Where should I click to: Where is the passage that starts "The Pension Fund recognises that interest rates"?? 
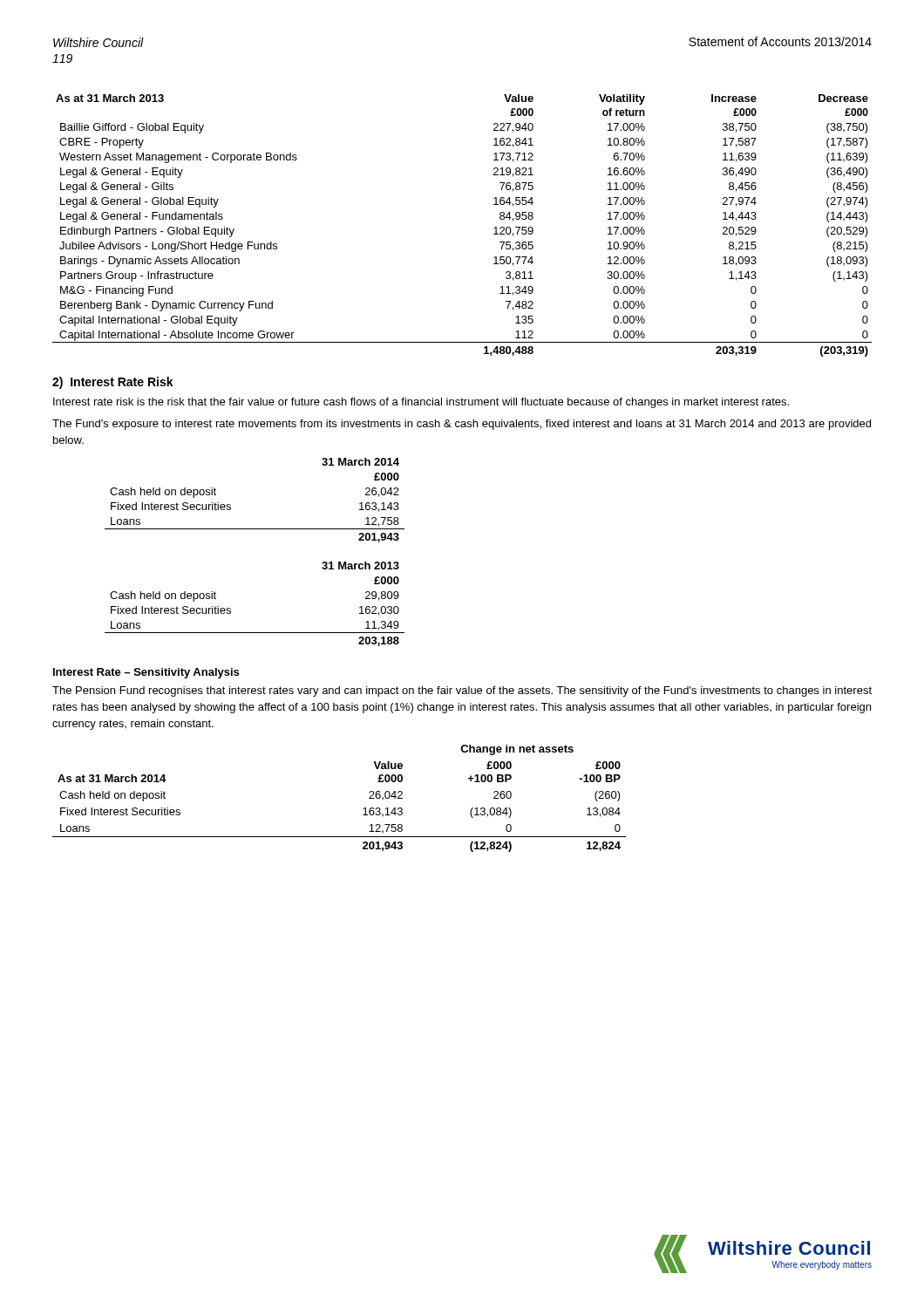point(462,707)
